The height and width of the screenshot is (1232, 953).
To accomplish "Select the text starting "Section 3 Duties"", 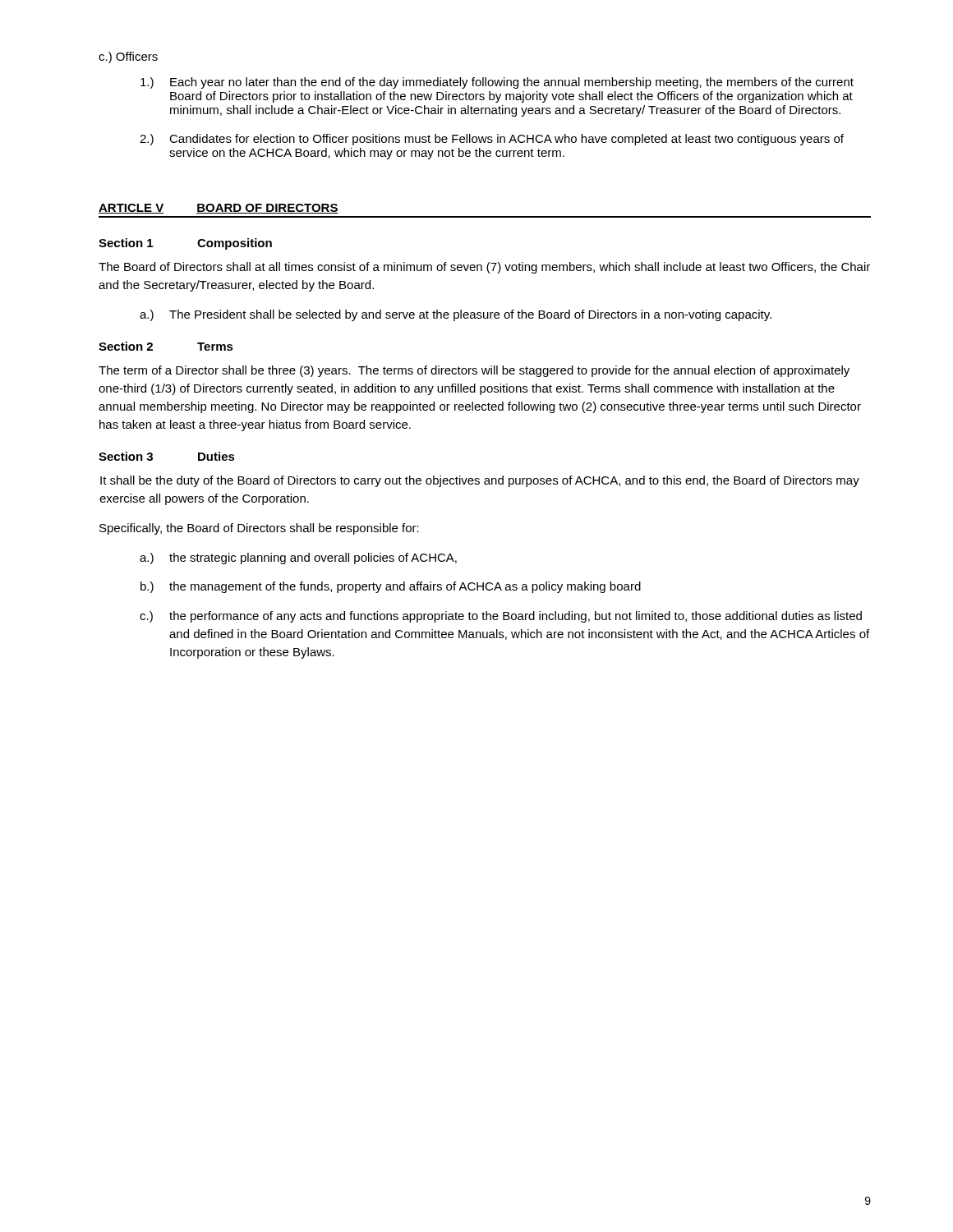I will coord(124,455).
